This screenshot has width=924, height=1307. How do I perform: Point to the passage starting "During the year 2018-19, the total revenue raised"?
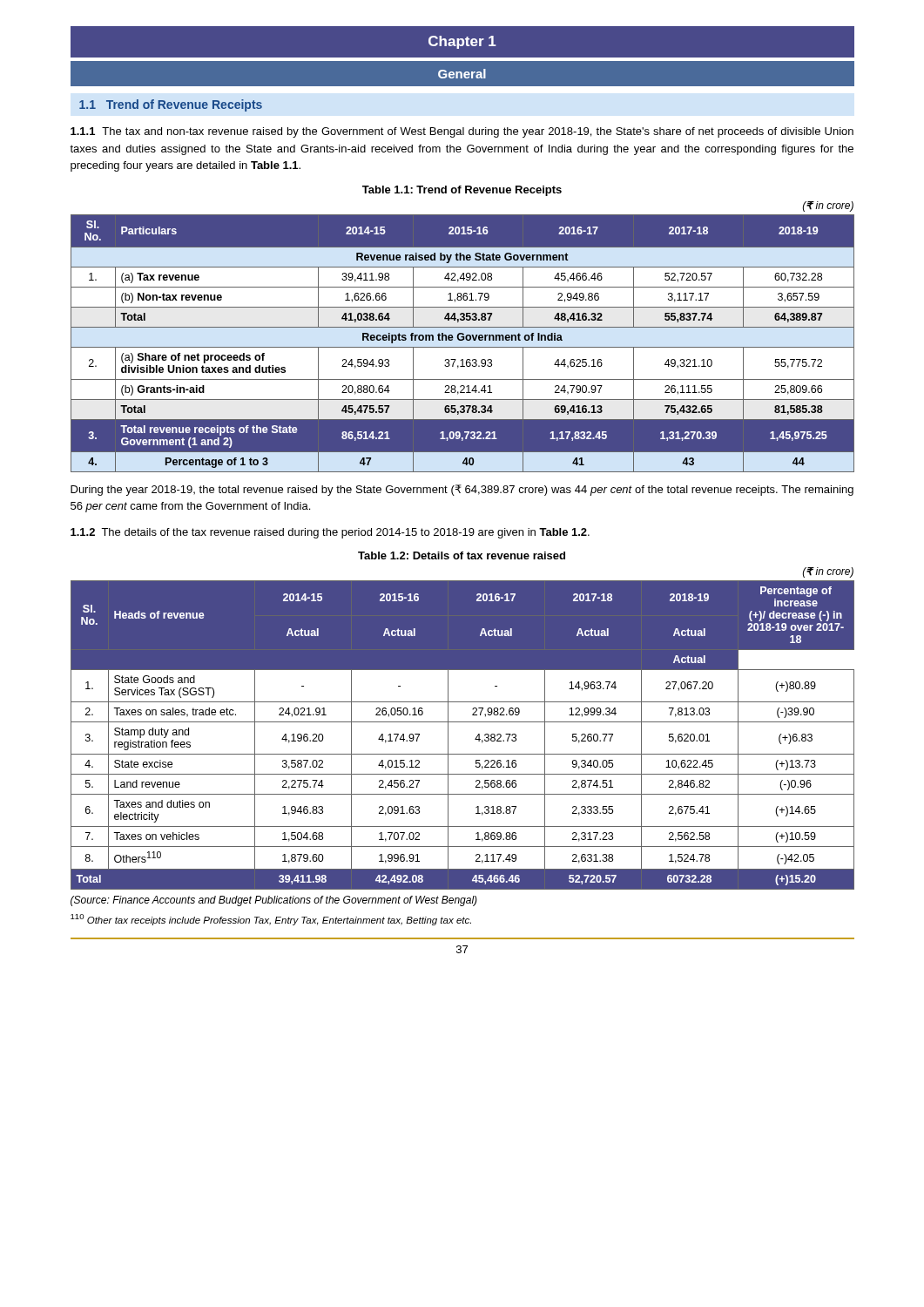[462, 497]
